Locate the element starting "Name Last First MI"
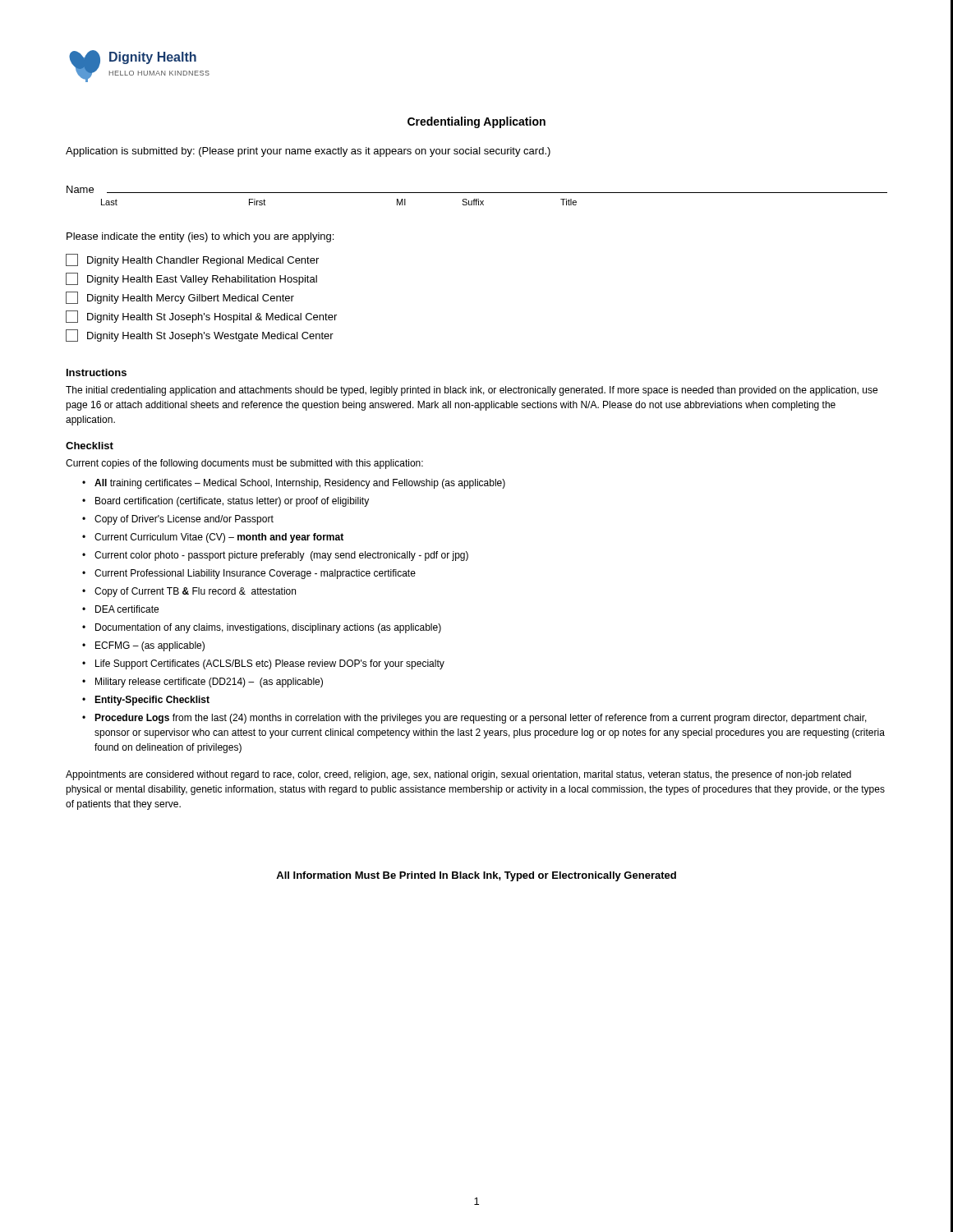Screen dimensions: 1232x953 point(476,192)
